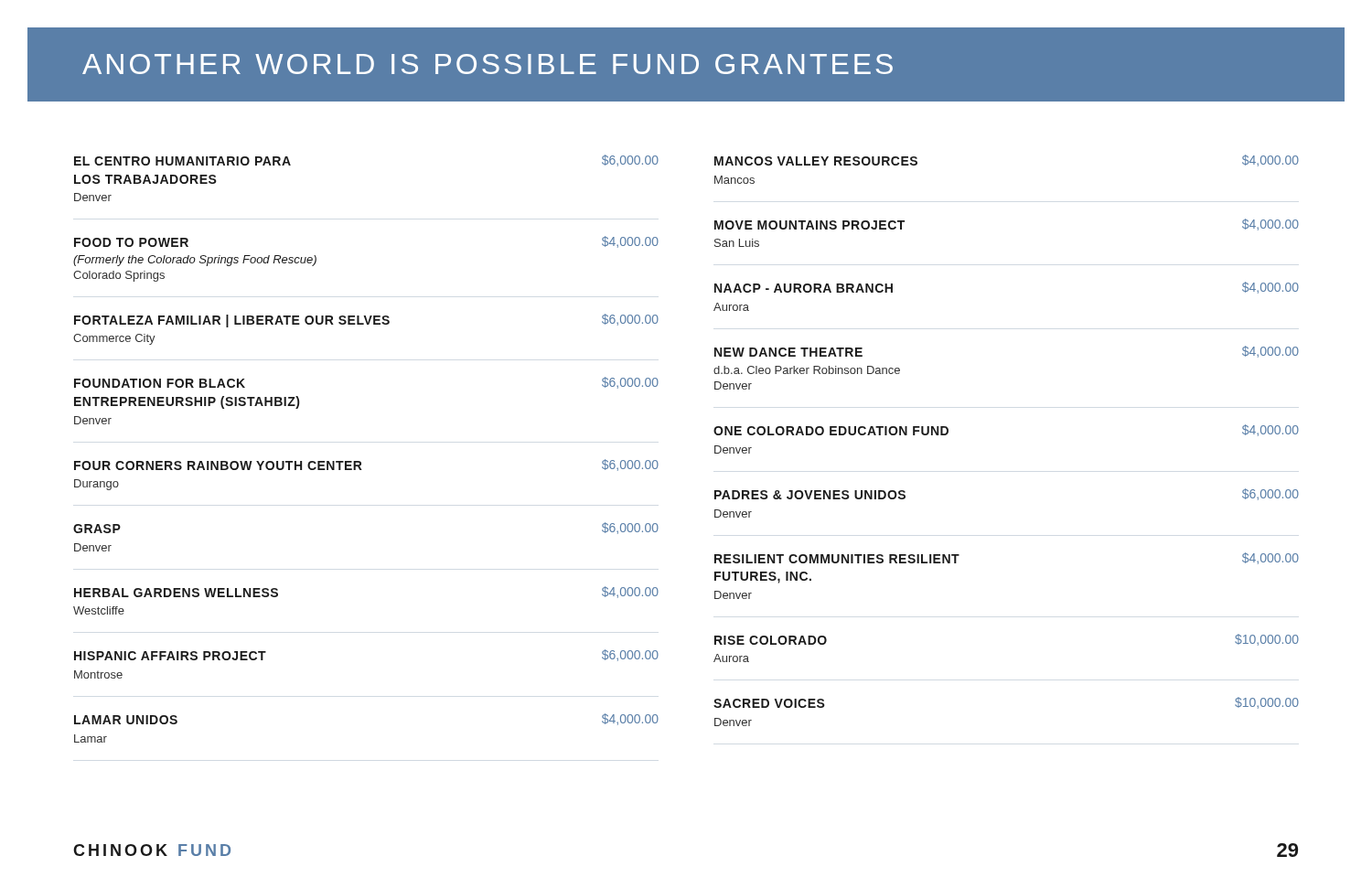This screenshot has width=1372, height=888.
Task: Locate the element starting "FOUR CORNERS RAINBOW YOUTH CENTER Durango $6,000.00"
Action: pos(366,474)
